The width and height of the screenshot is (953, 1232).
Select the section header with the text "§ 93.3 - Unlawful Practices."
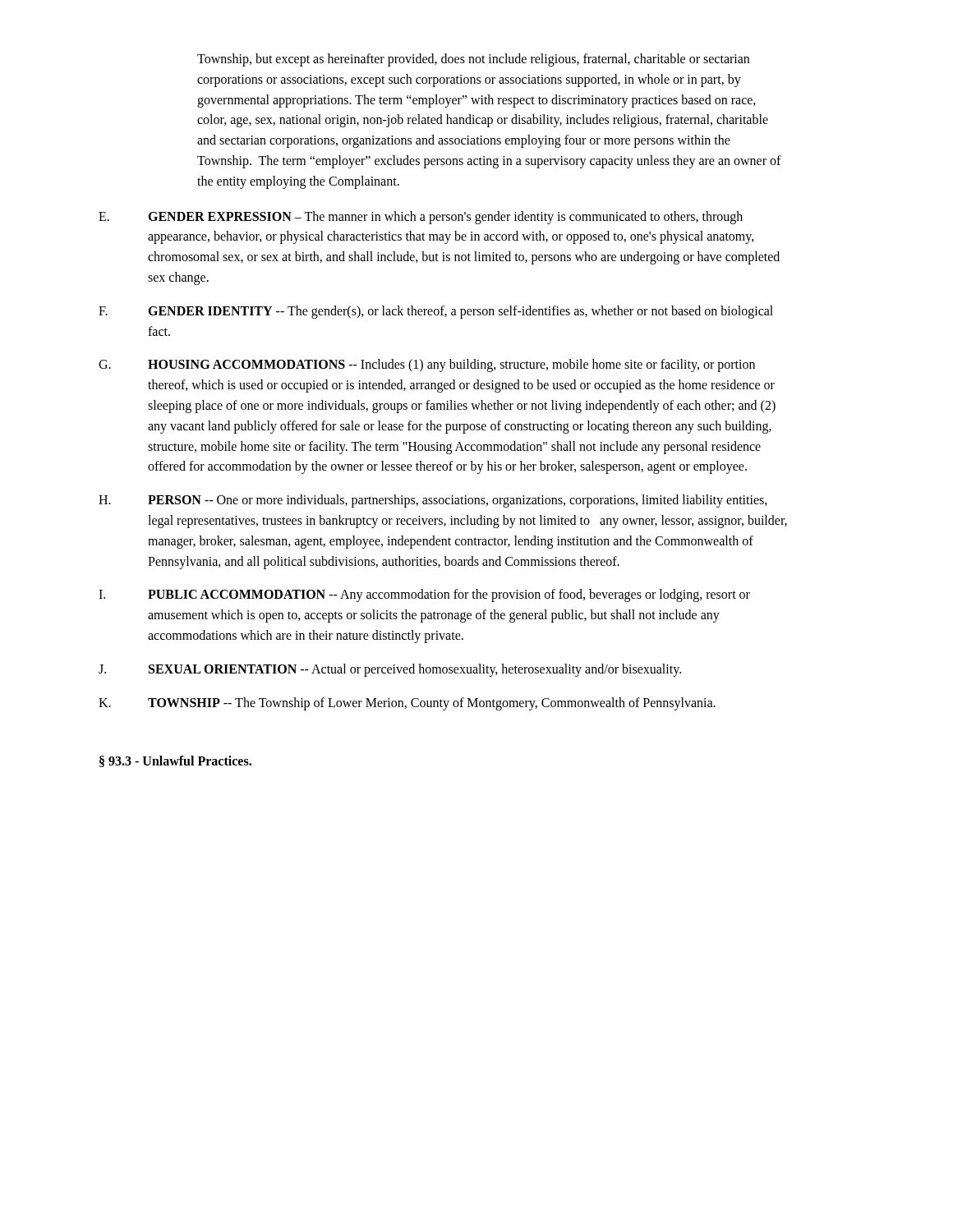pyautogui.click(x=175, y=761)
